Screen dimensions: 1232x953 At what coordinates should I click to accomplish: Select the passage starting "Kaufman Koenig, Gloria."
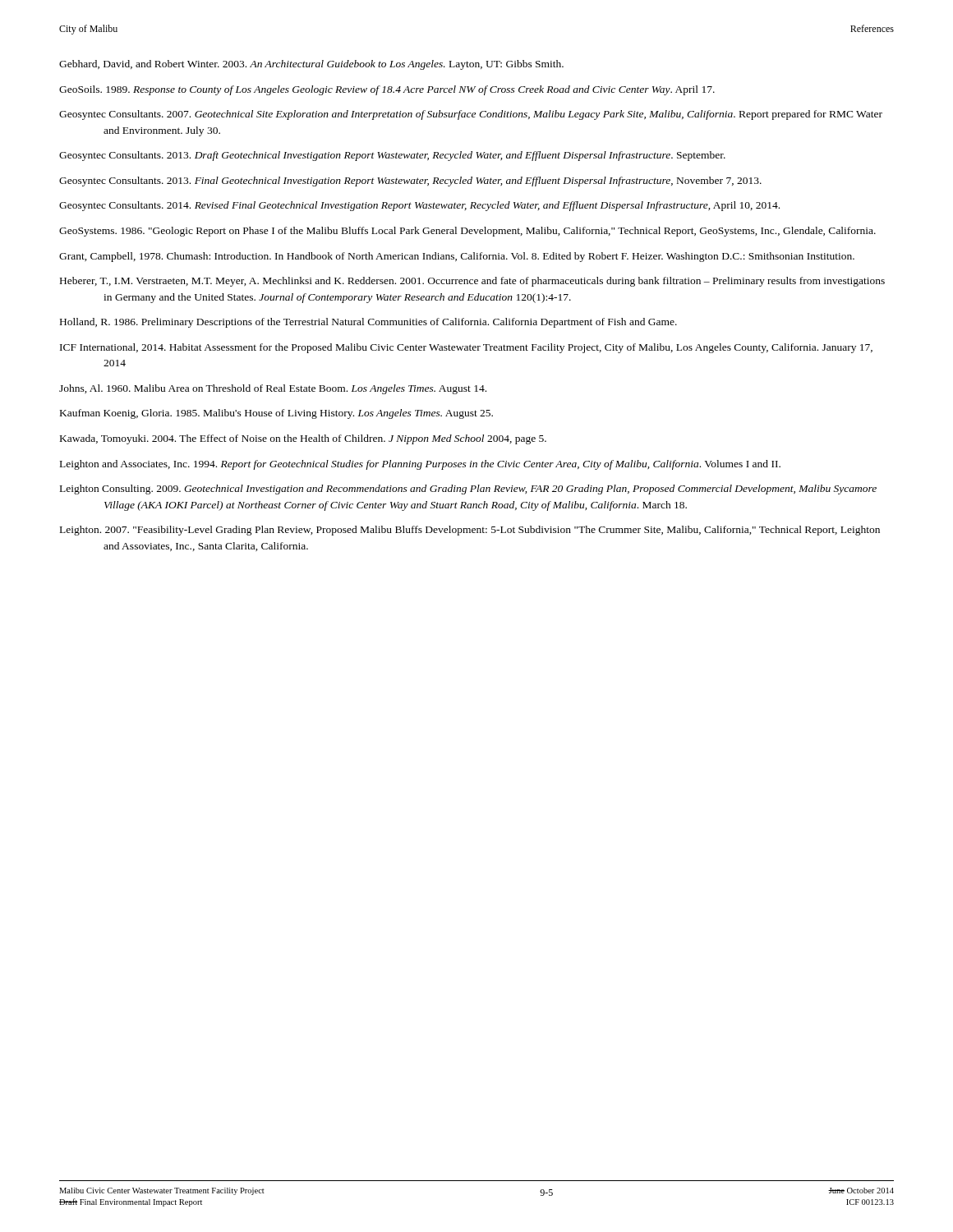pos(276,413)
